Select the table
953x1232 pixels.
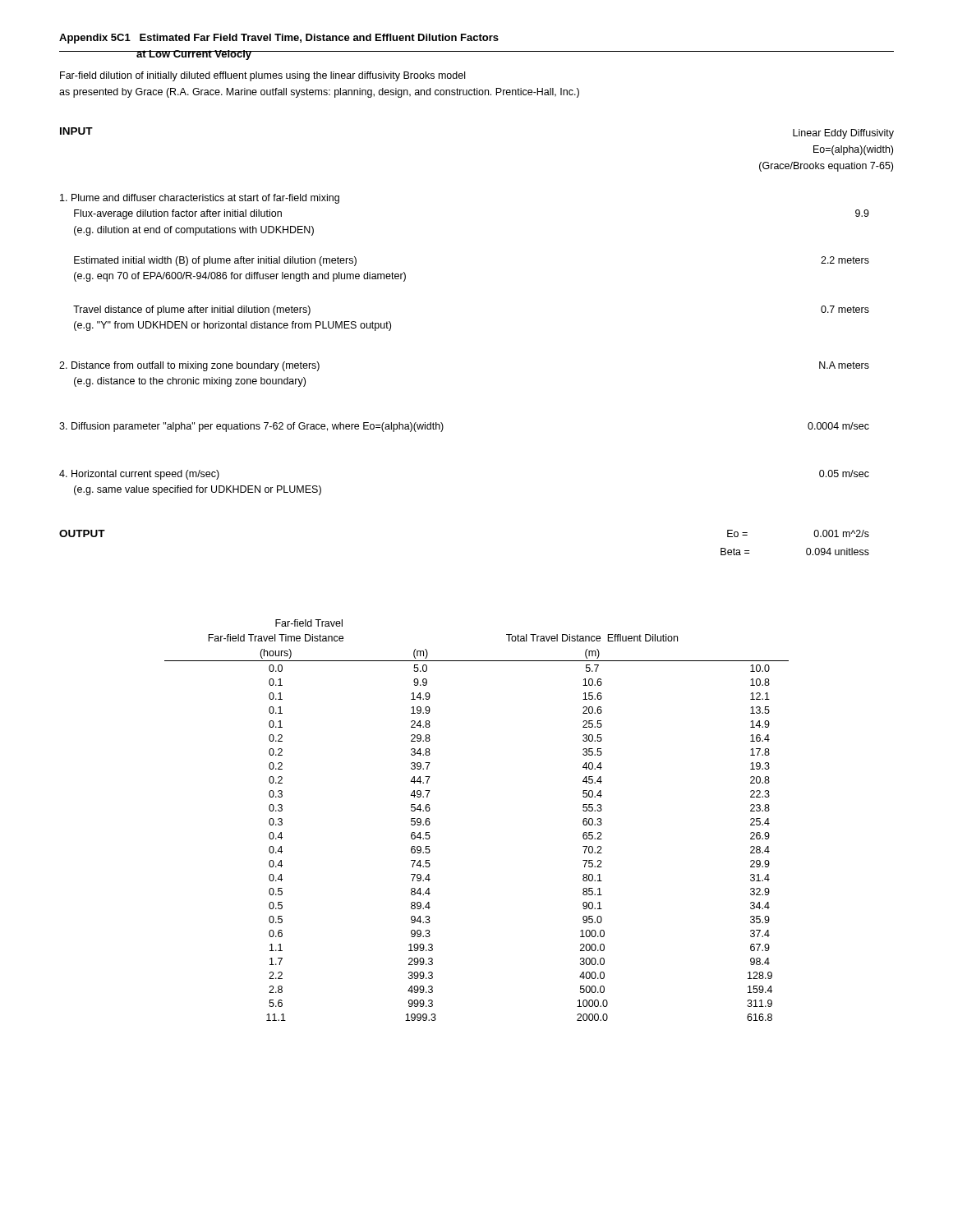[476, 820]
